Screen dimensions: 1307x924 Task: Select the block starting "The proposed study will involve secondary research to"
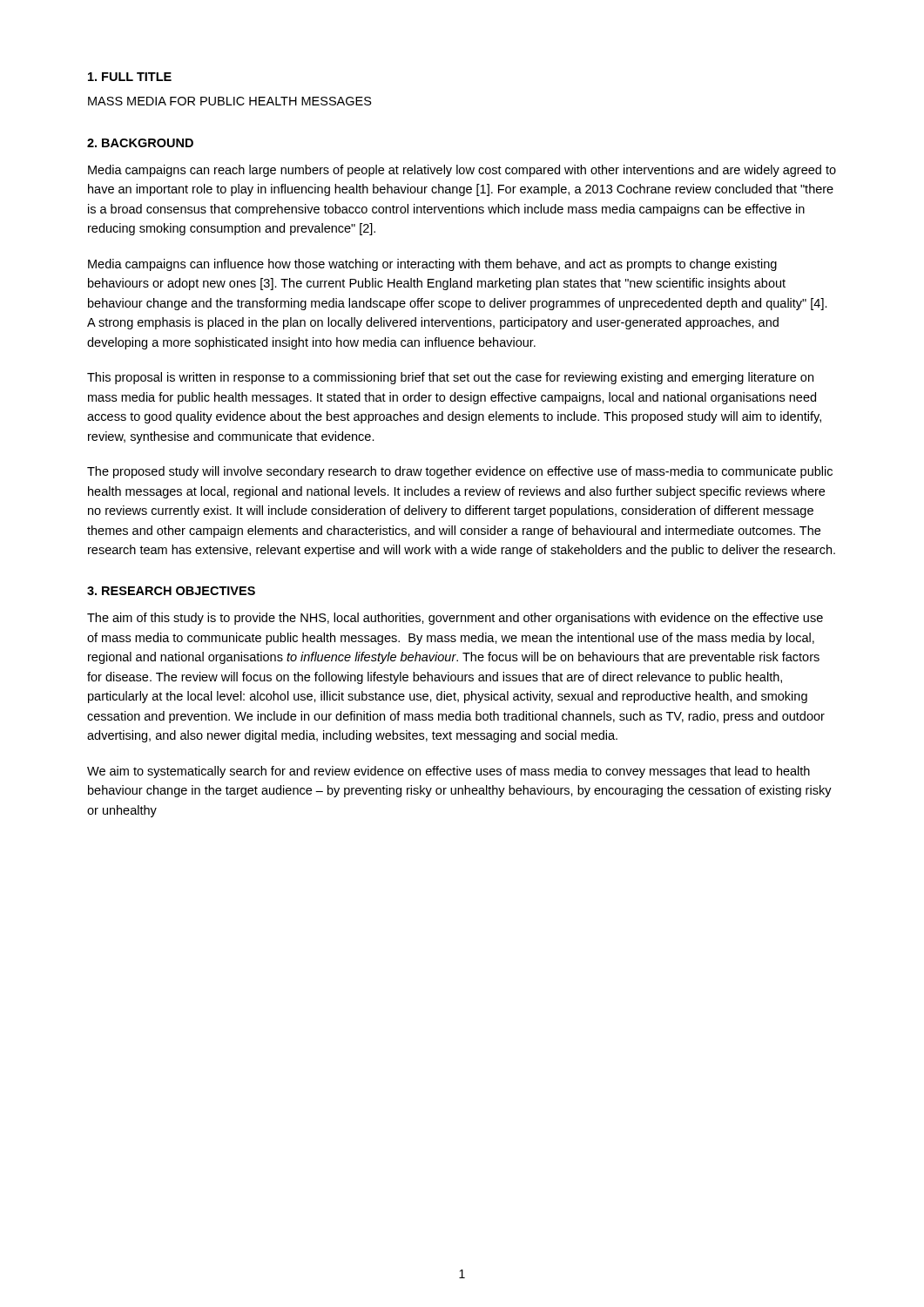(x=462, y=511)
